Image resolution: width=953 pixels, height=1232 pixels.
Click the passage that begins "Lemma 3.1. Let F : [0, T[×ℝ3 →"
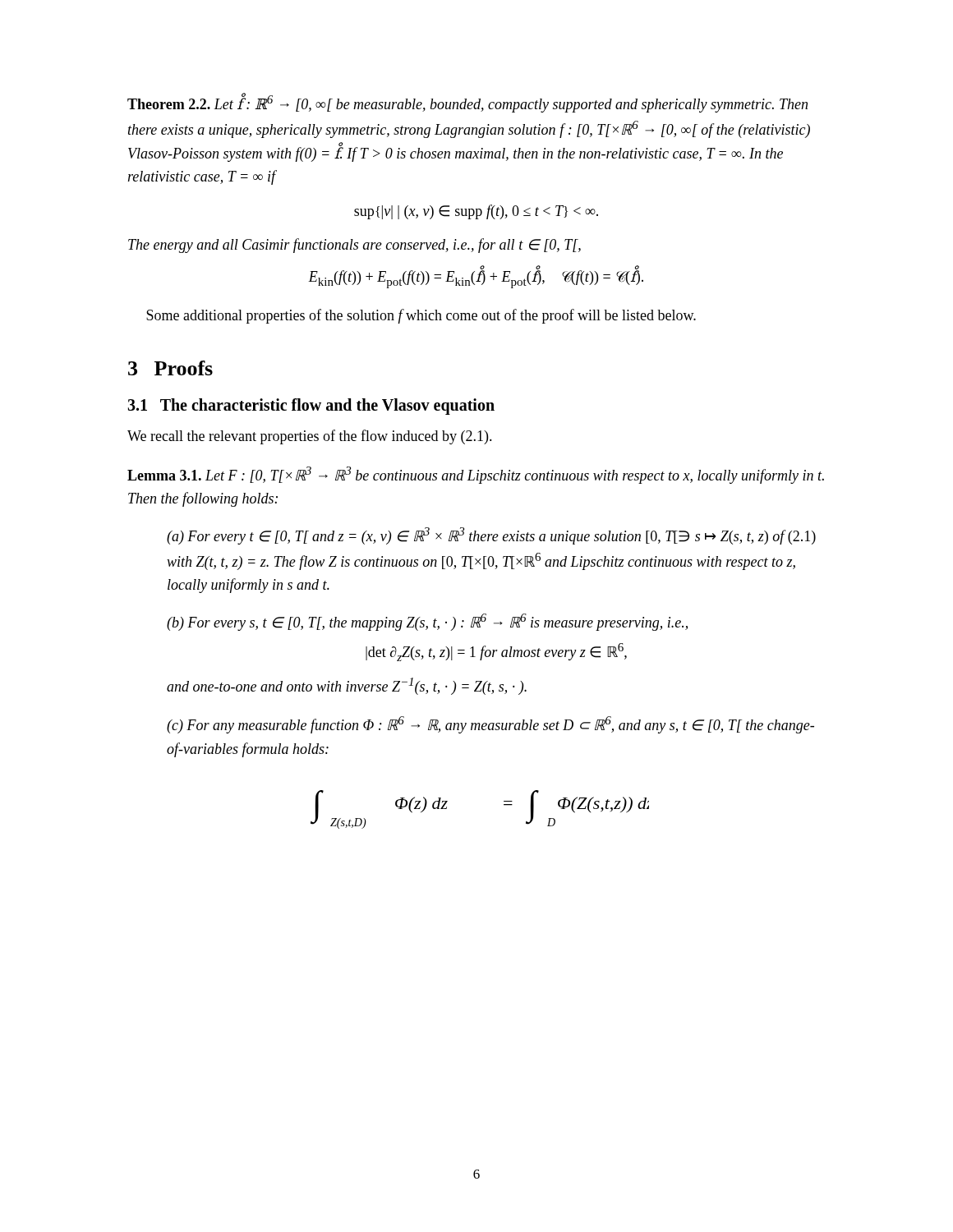pos(476,485)
